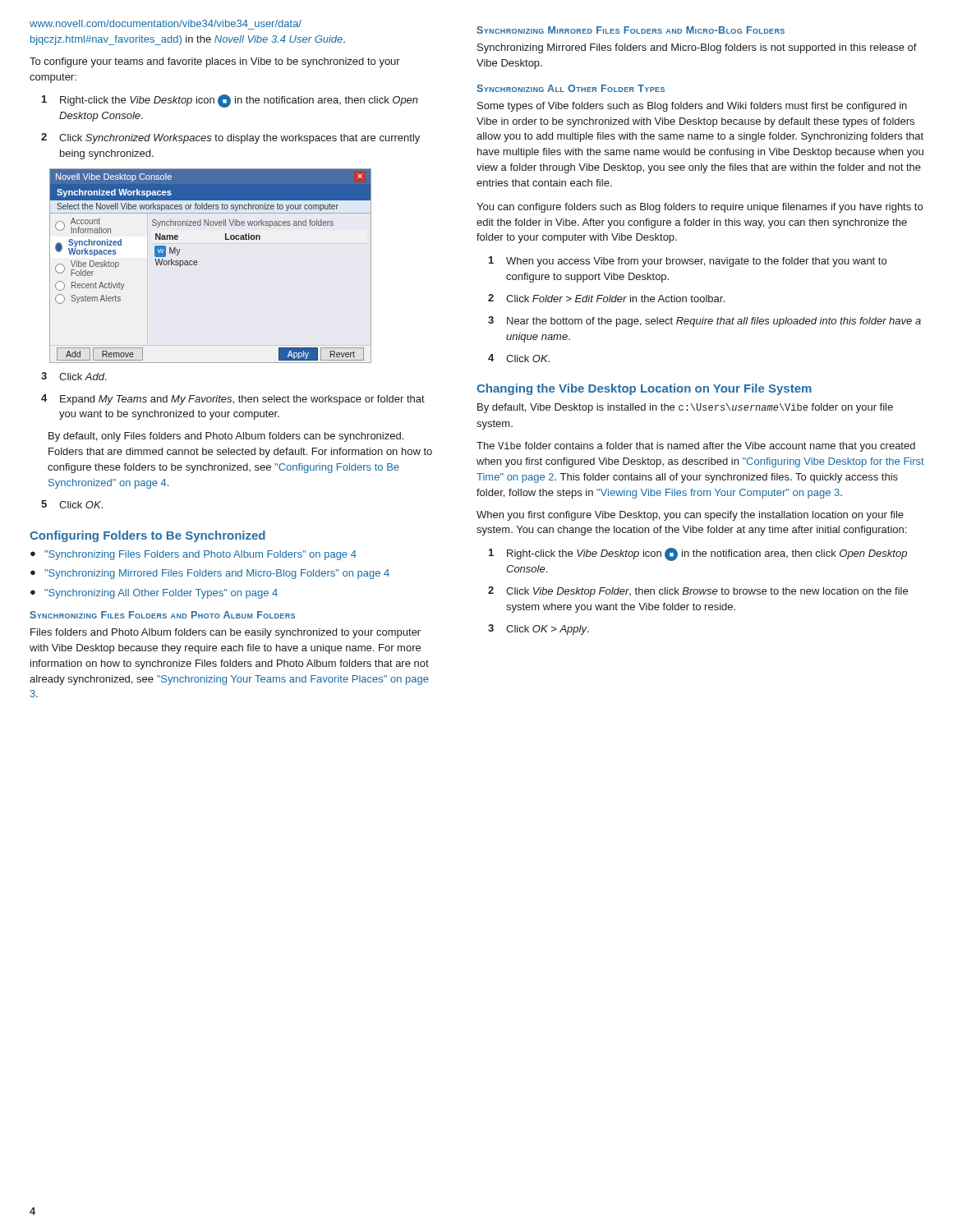
Task: Select the text block starting "5 Click OK."
Action: click(72, 504)
